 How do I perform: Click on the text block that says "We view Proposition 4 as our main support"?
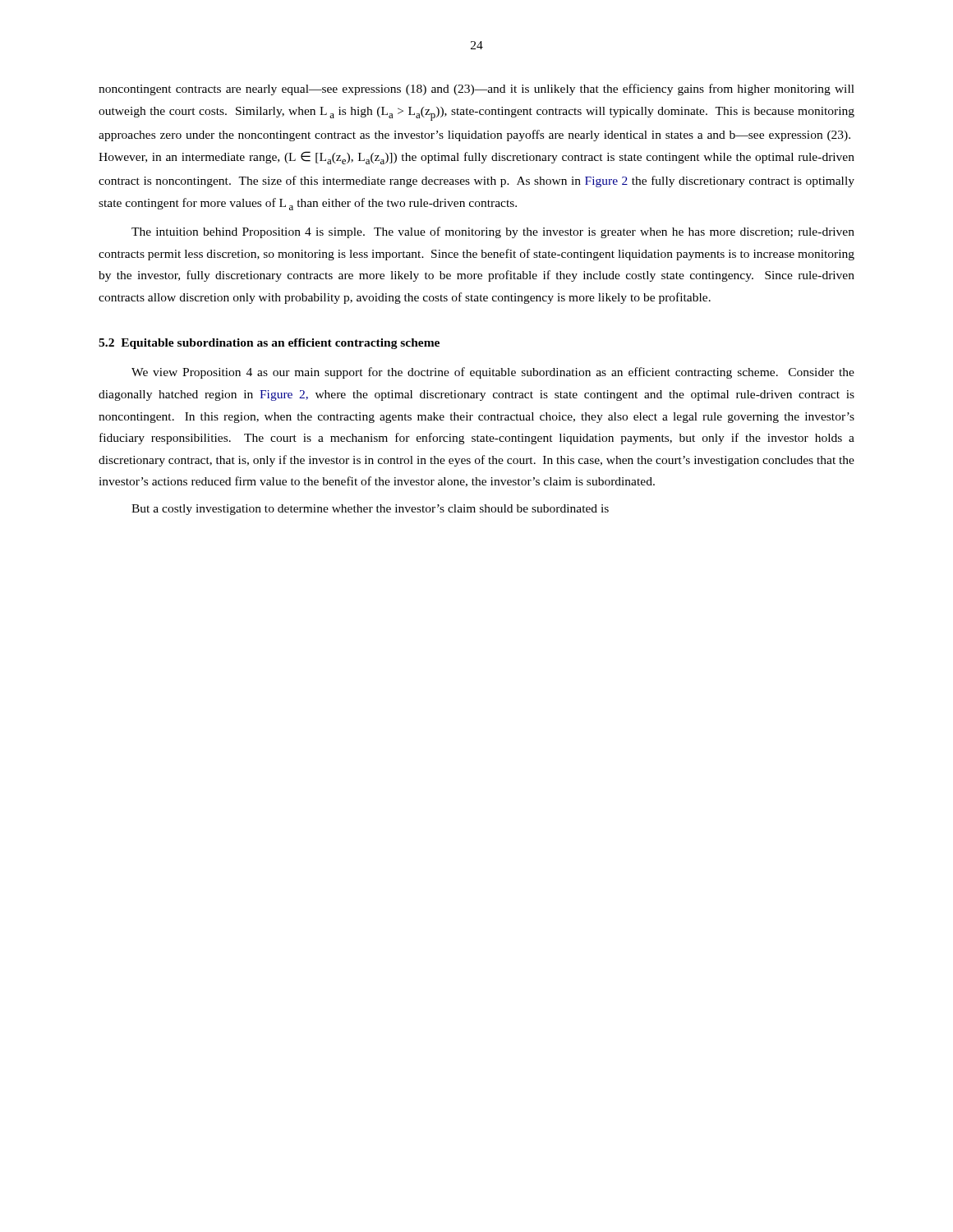(x=476, y=427)
